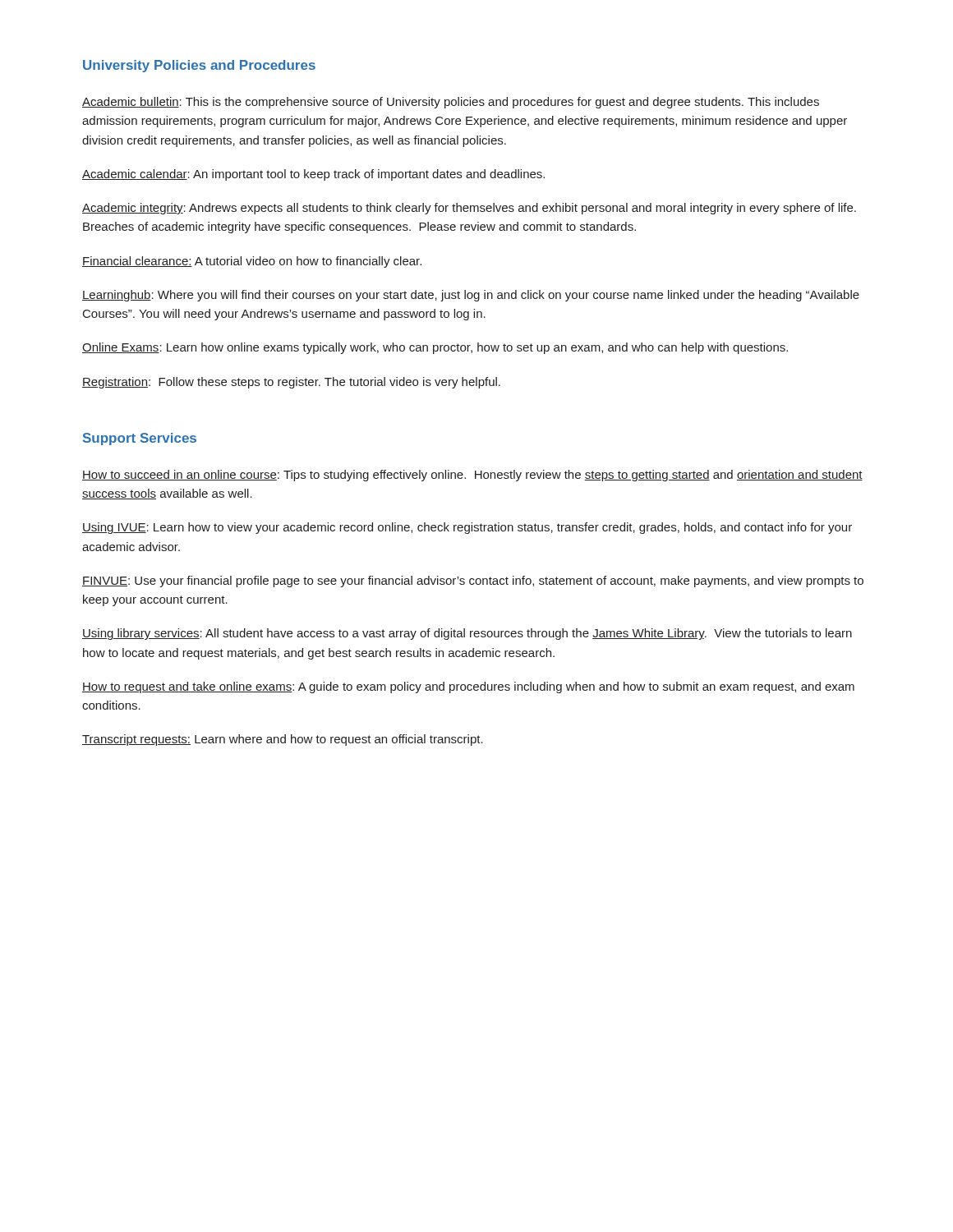Find the text block that says "Academic calendar: An important tool to keep"
953x1232 pixels.
(314, 174)
